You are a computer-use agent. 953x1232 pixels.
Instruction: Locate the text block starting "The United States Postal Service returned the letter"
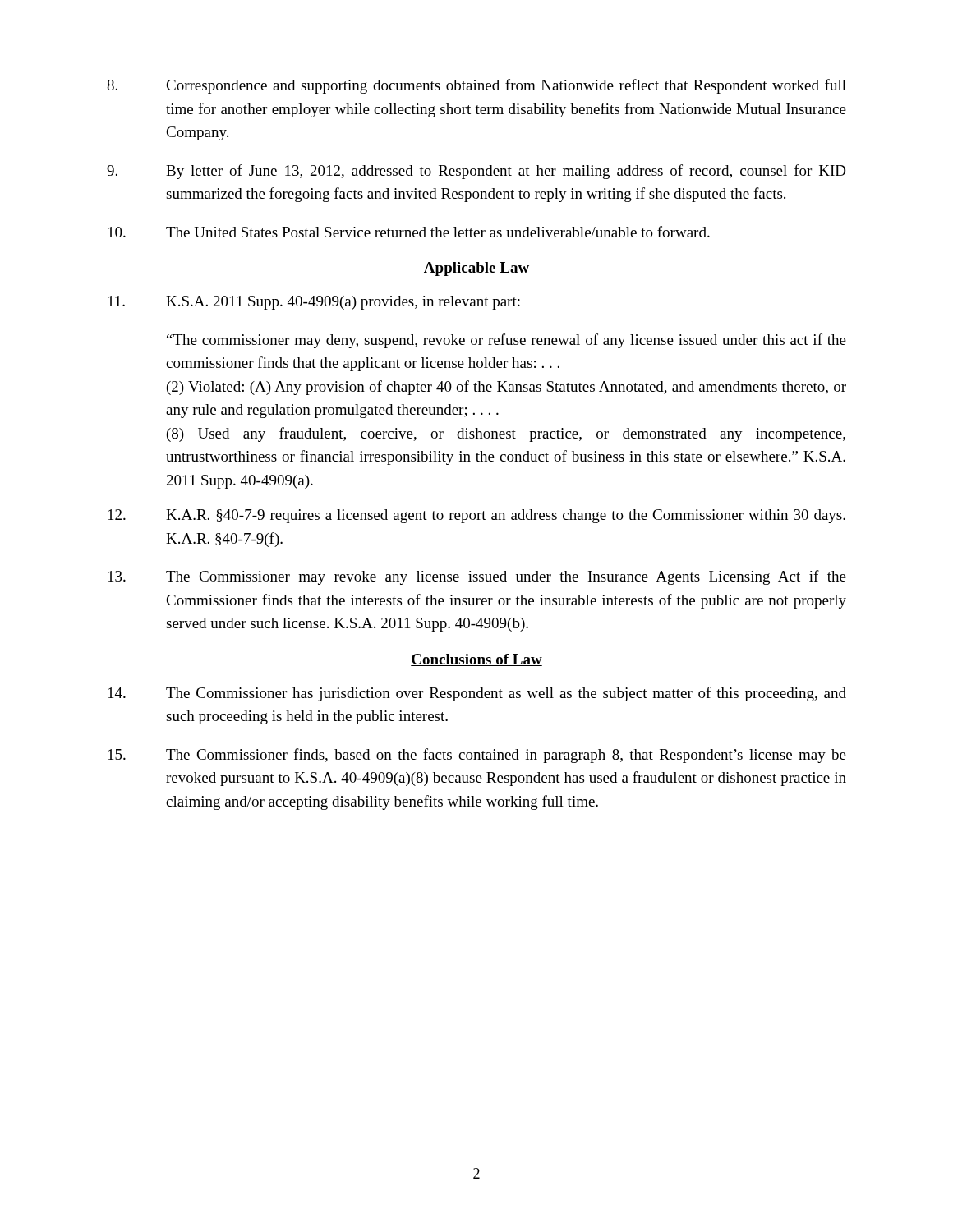[x=476, y=232]
